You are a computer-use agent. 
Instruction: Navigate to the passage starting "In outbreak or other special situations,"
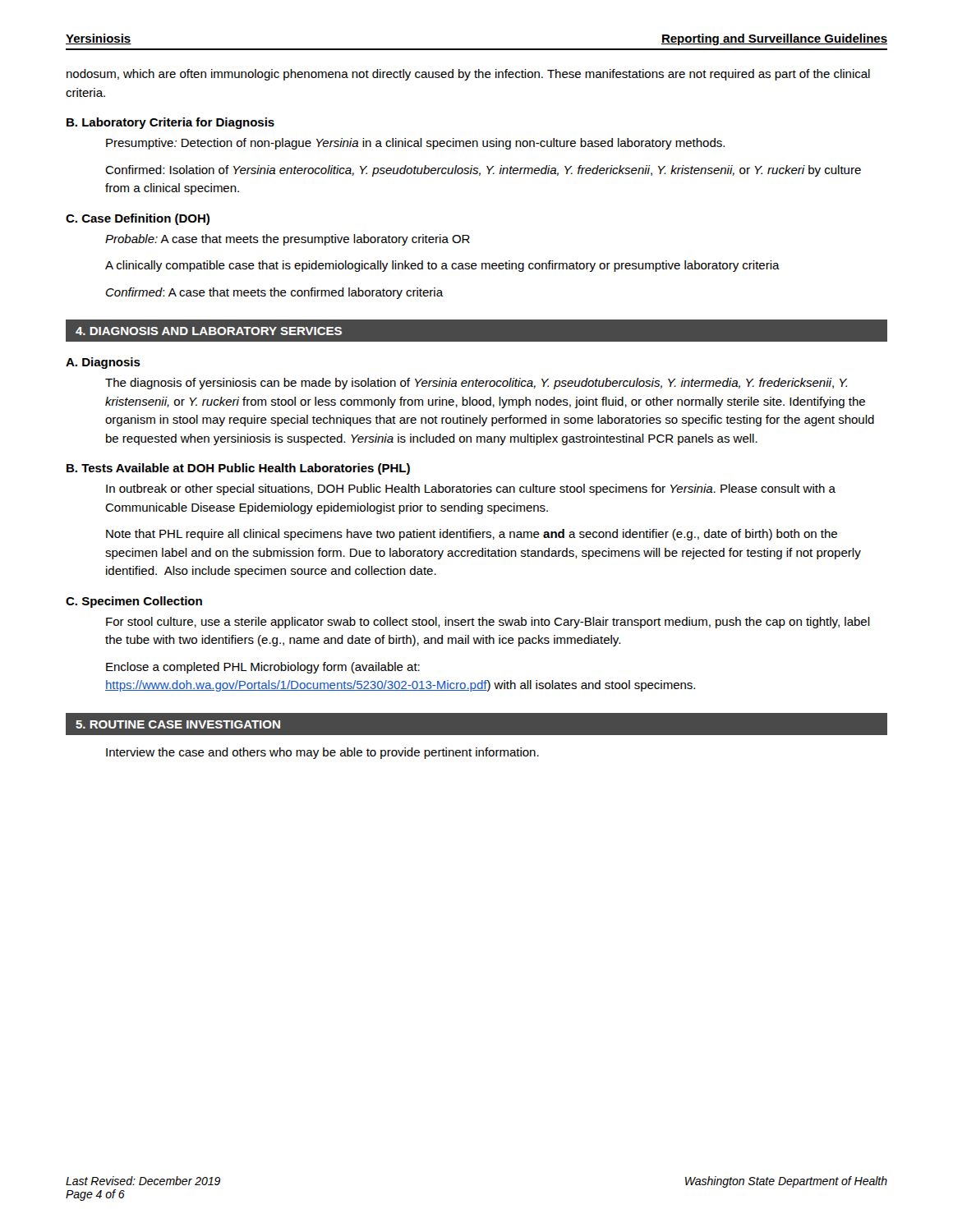(x=470, y=498)
